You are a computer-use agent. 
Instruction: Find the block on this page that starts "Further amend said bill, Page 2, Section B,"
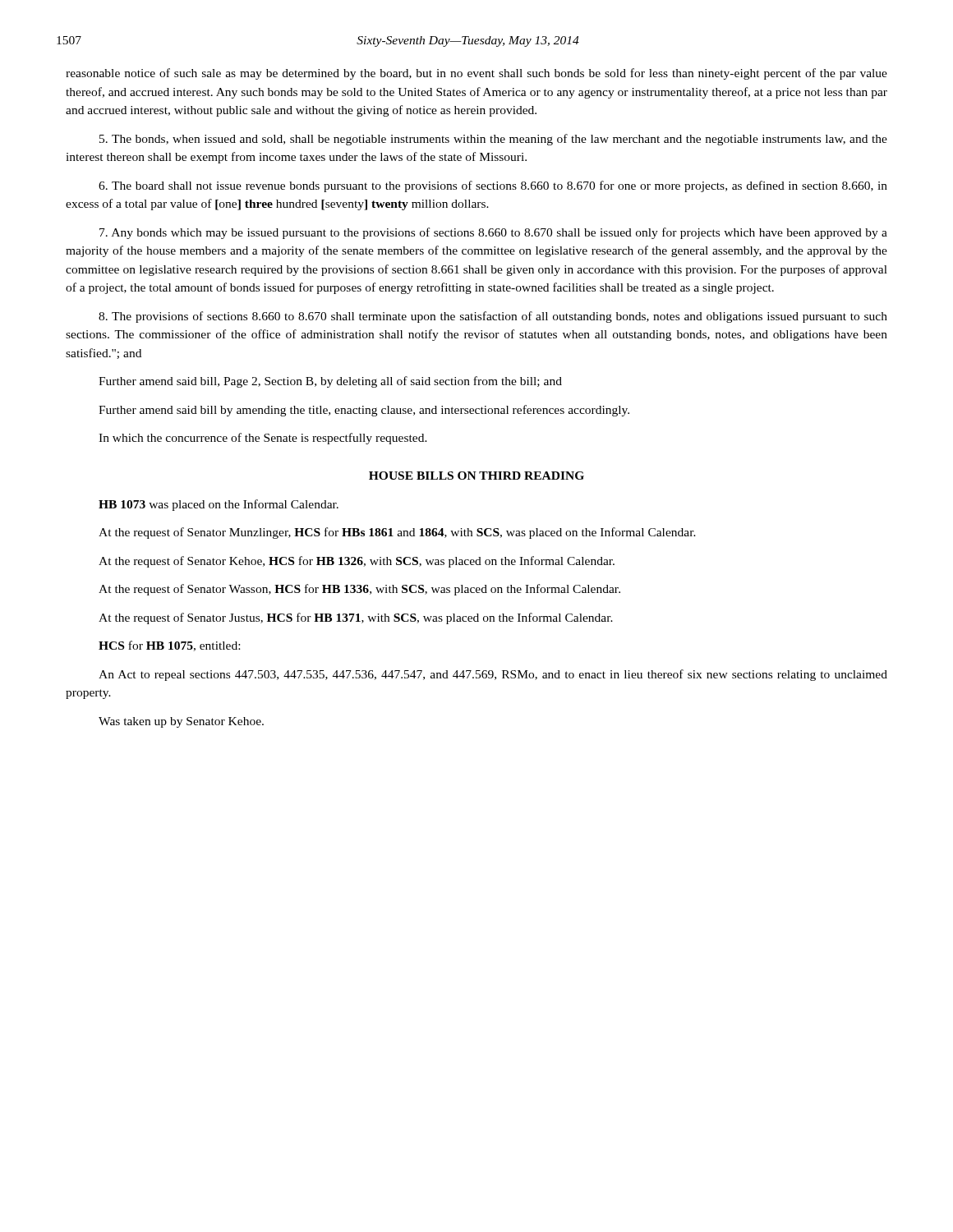[330, 381]
